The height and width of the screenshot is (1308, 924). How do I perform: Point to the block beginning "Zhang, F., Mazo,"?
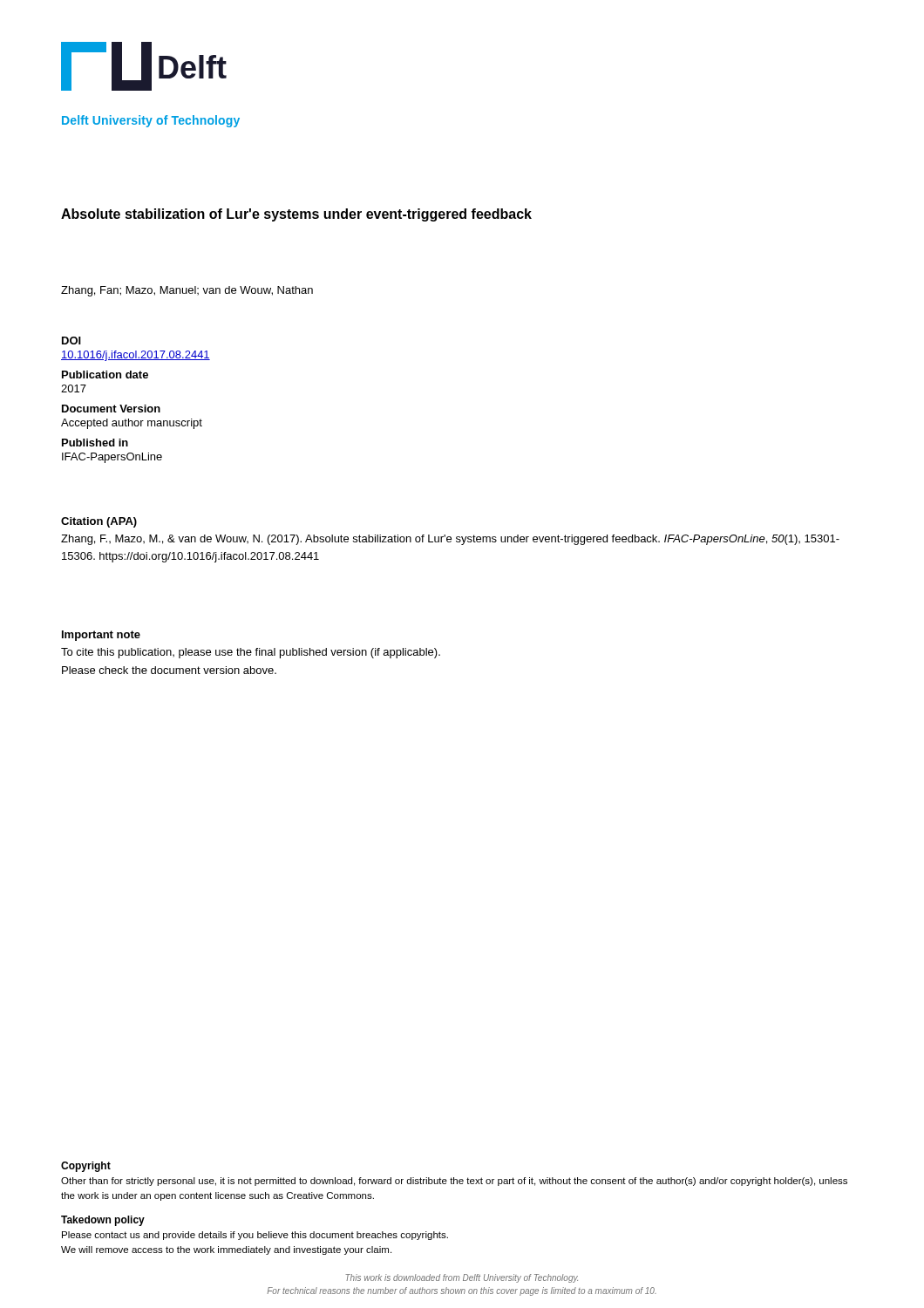point(450,547)
